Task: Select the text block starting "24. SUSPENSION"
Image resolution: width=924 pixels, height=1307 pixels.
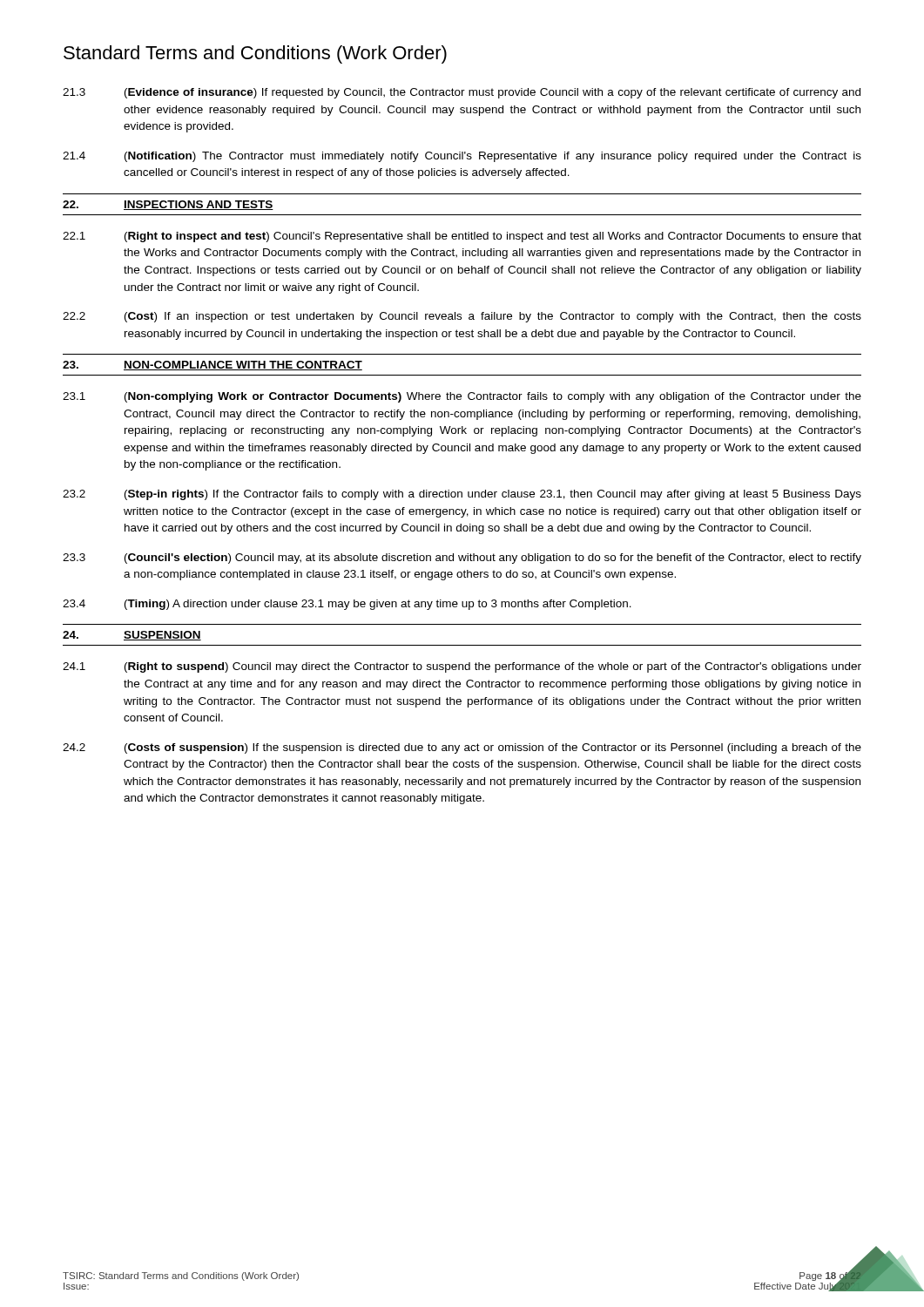Action: (x=132, y=635)
